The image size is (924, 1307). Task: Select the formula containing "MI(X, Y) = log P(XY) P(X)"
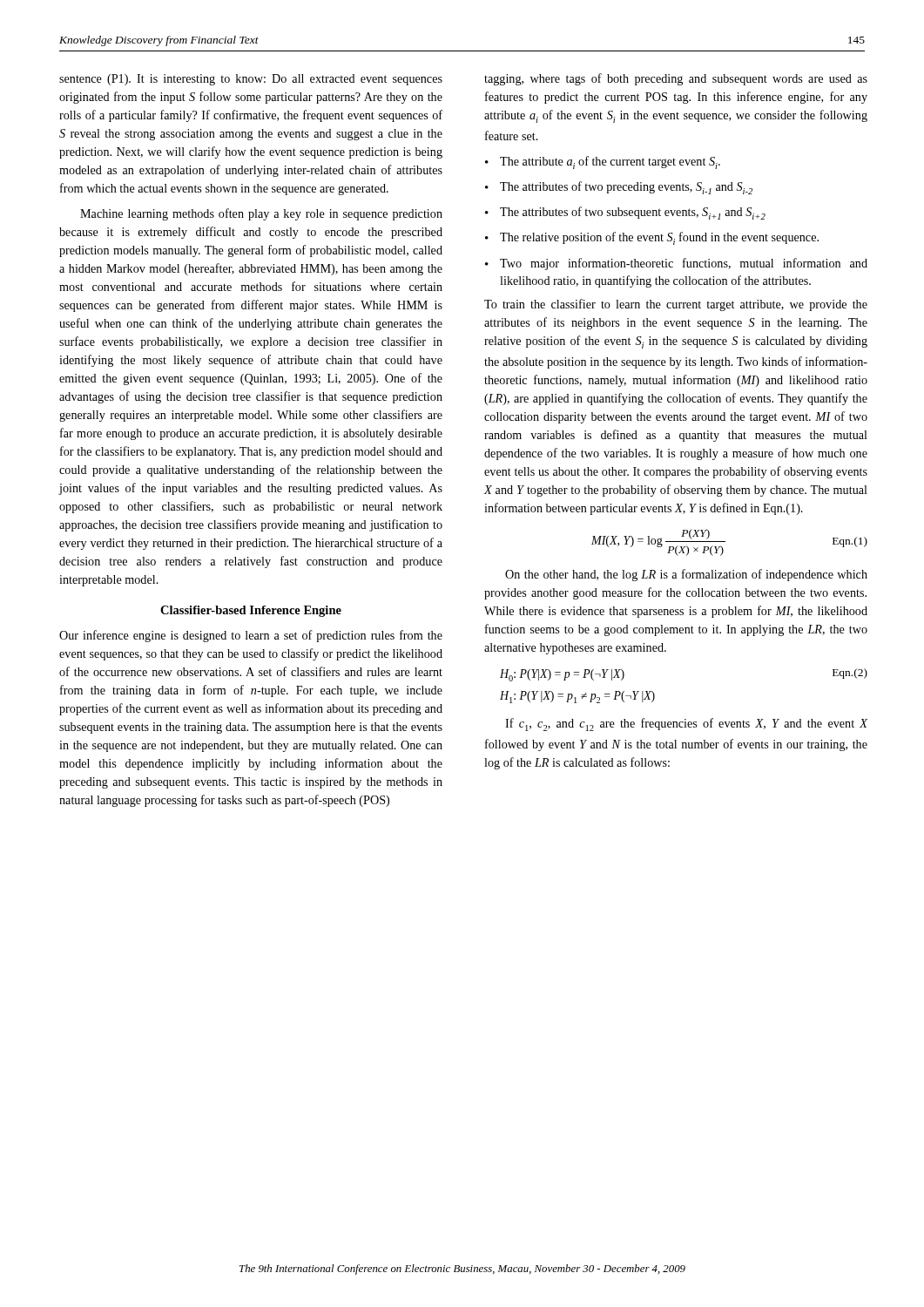click(676, 541)
